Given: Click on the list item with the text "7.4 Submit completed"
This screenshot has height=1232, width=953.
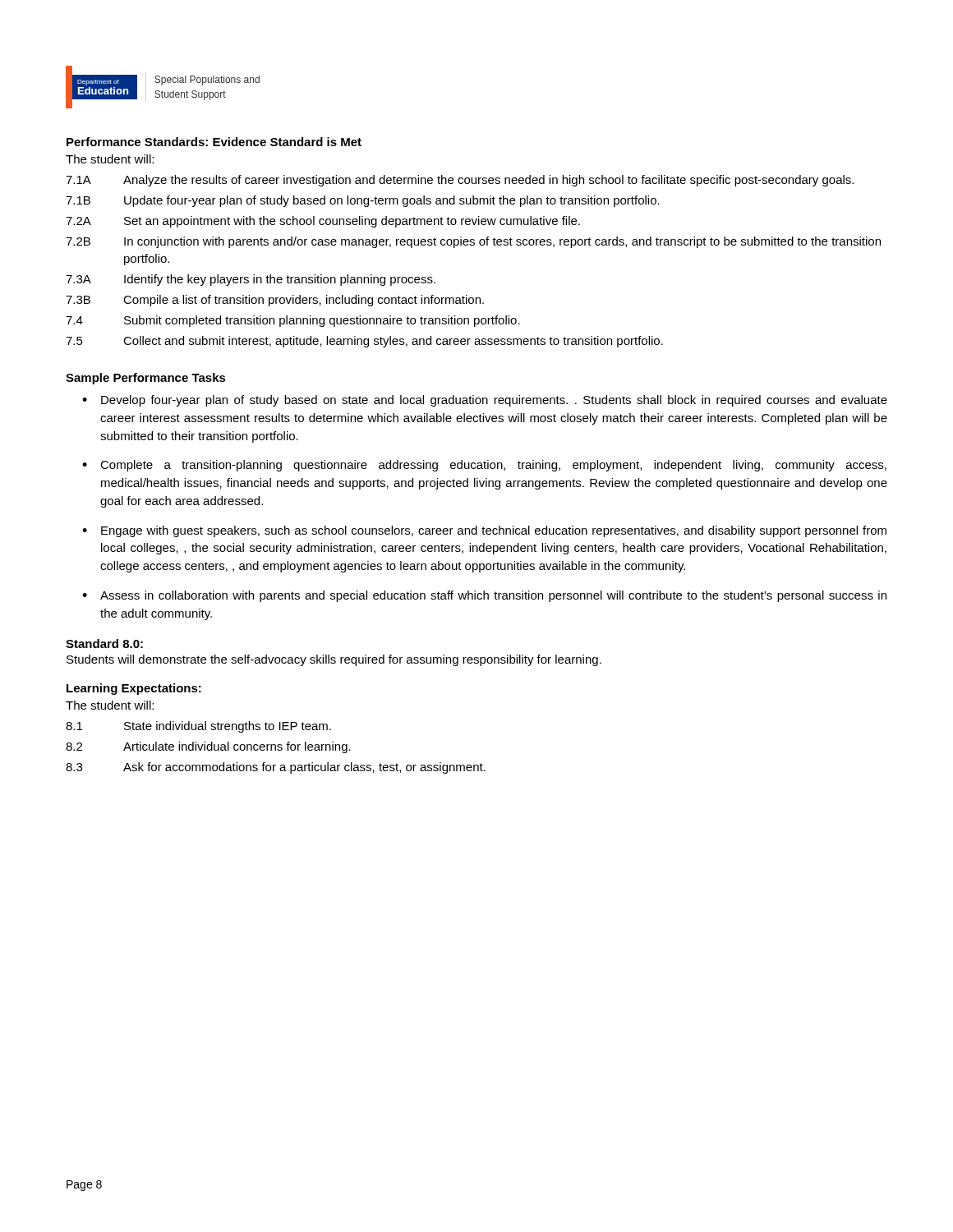Looking at the screenshot, I should 476,320.
